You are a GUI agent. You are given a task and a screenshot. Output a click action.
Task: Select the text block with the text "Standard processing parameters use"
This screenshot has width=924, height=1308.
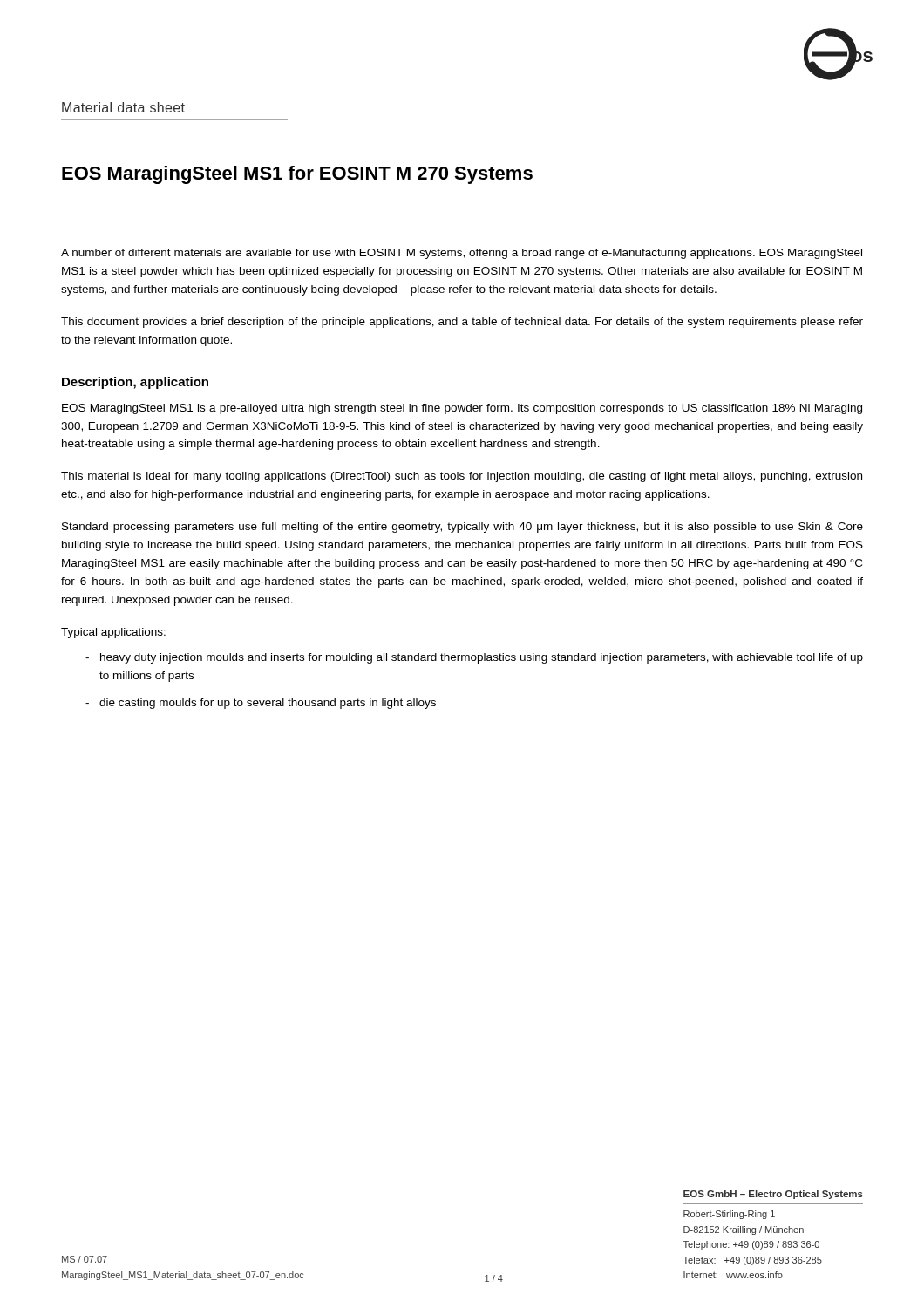462,563
